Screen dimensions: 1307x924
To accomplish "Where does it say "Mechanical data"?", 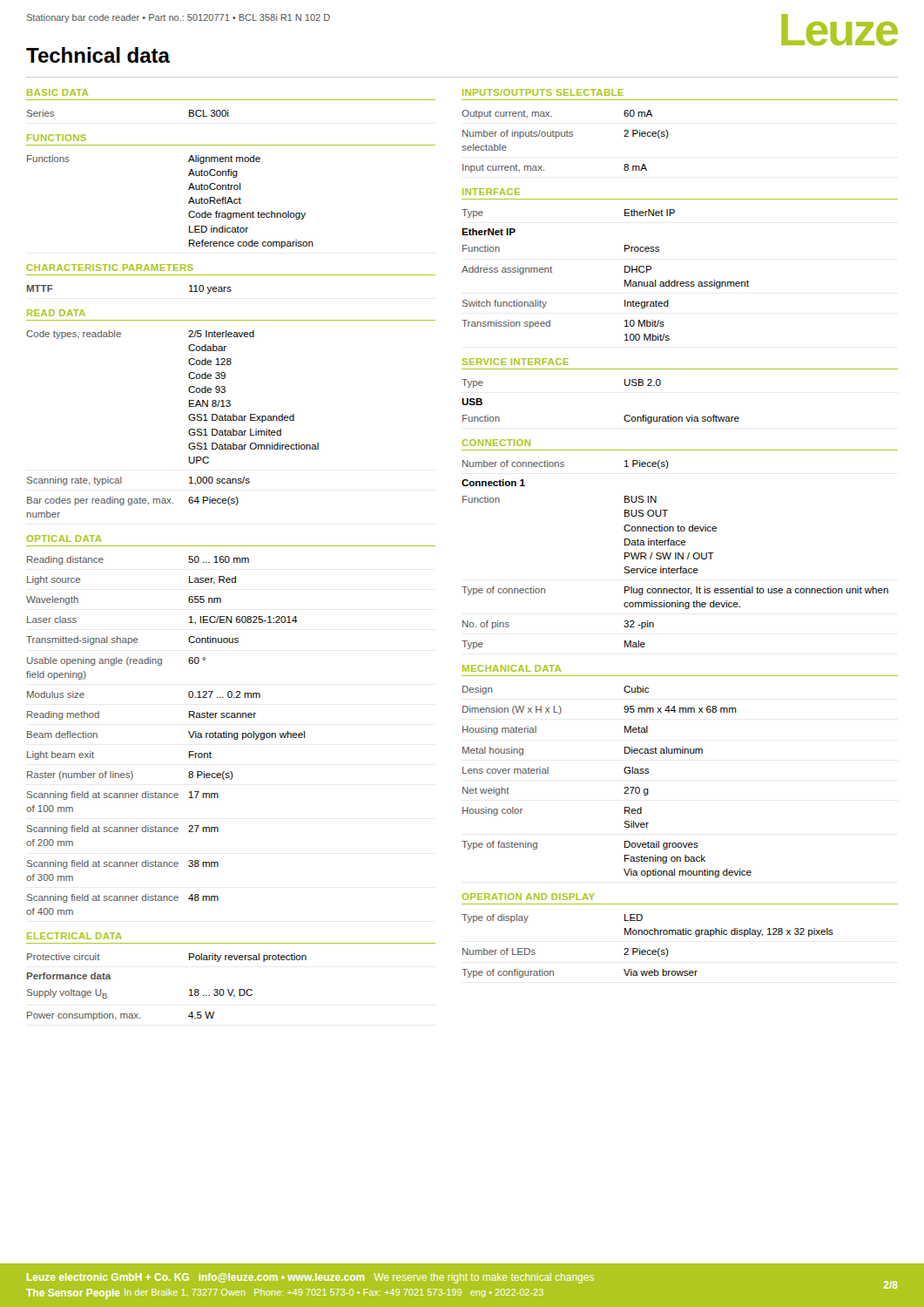I will (x=512, y=669).
